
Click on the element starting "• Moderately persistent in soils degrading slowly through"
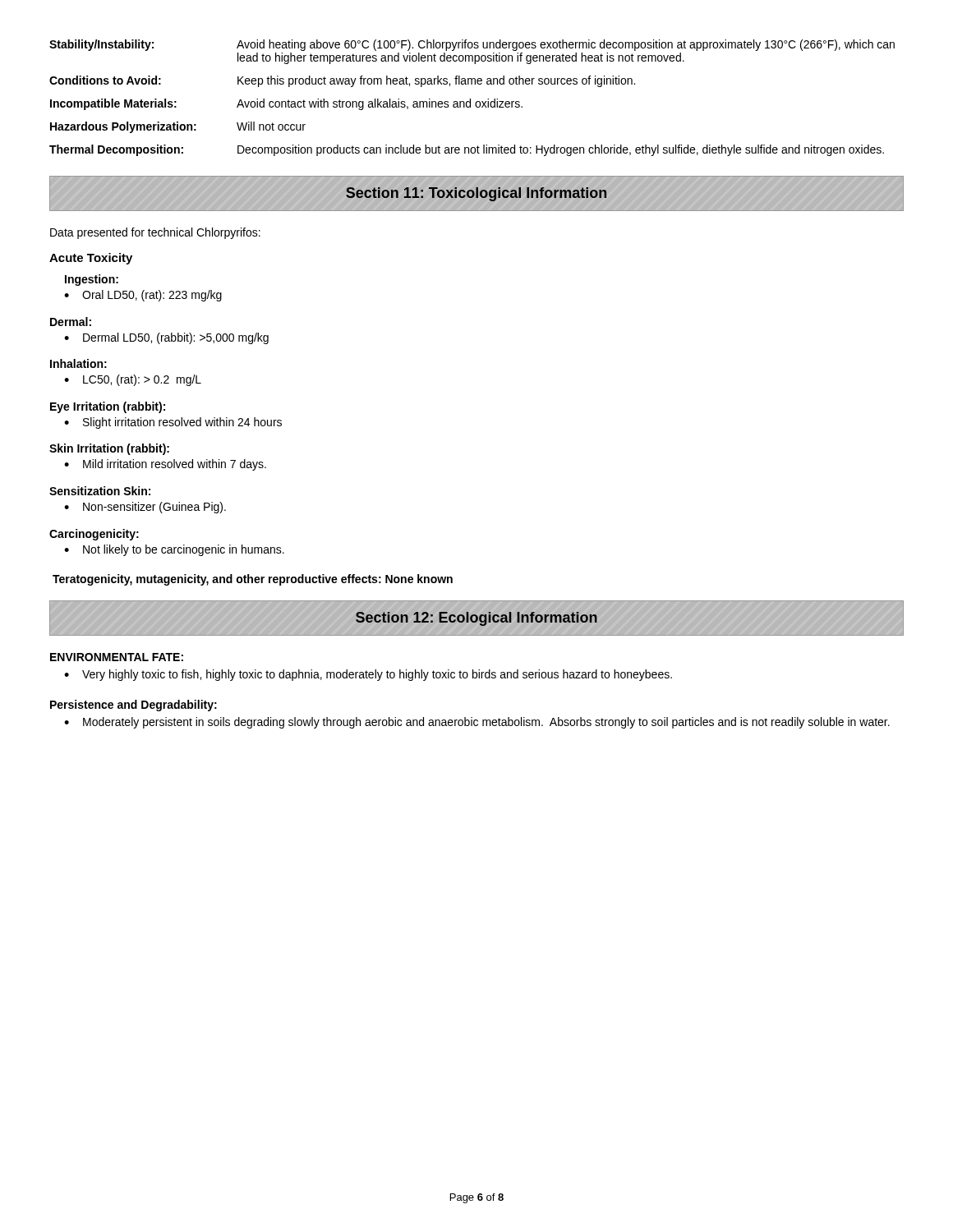click(x=484, y=723)
